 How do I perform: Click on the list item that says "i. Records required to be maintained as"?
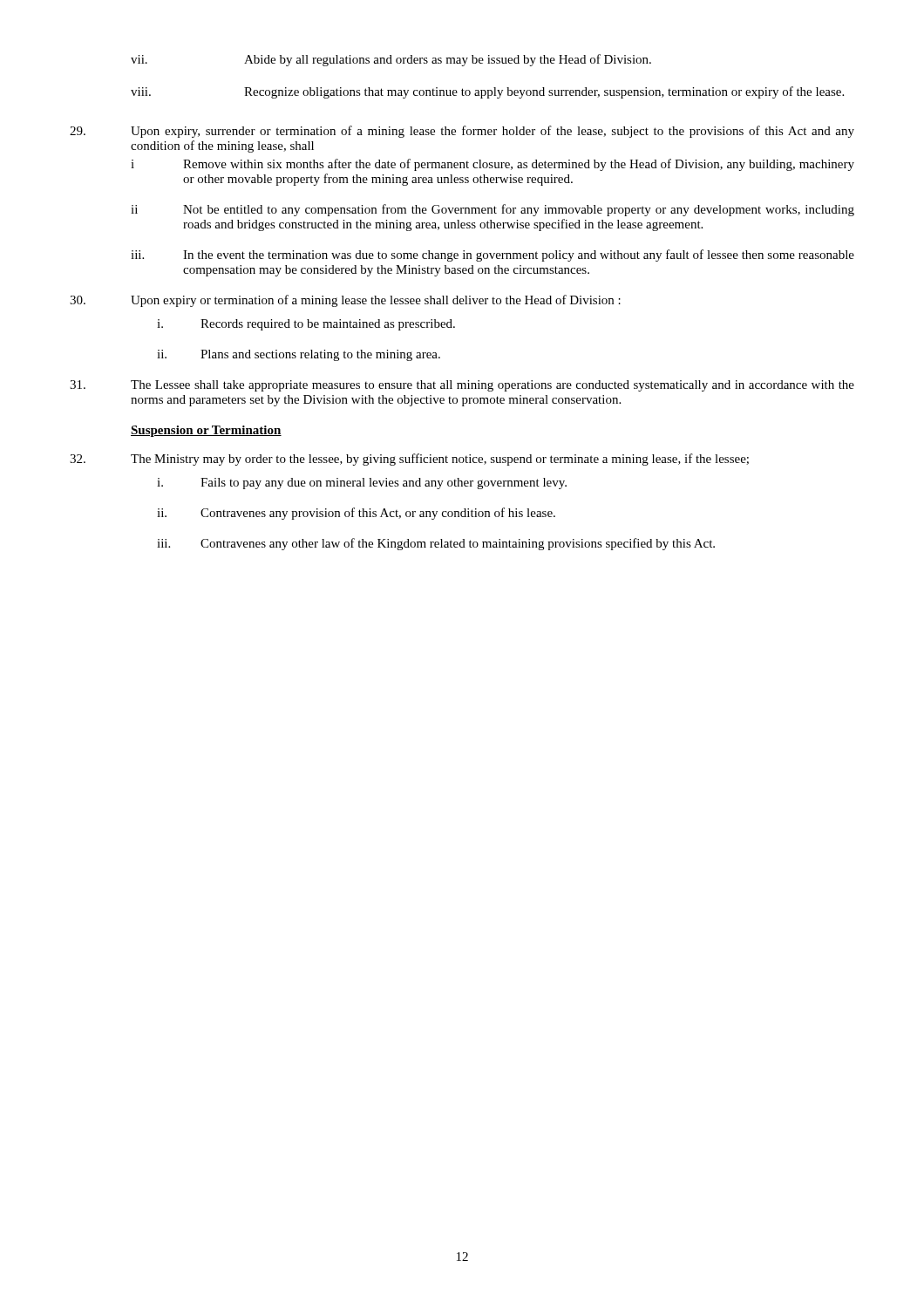point(306,325)
